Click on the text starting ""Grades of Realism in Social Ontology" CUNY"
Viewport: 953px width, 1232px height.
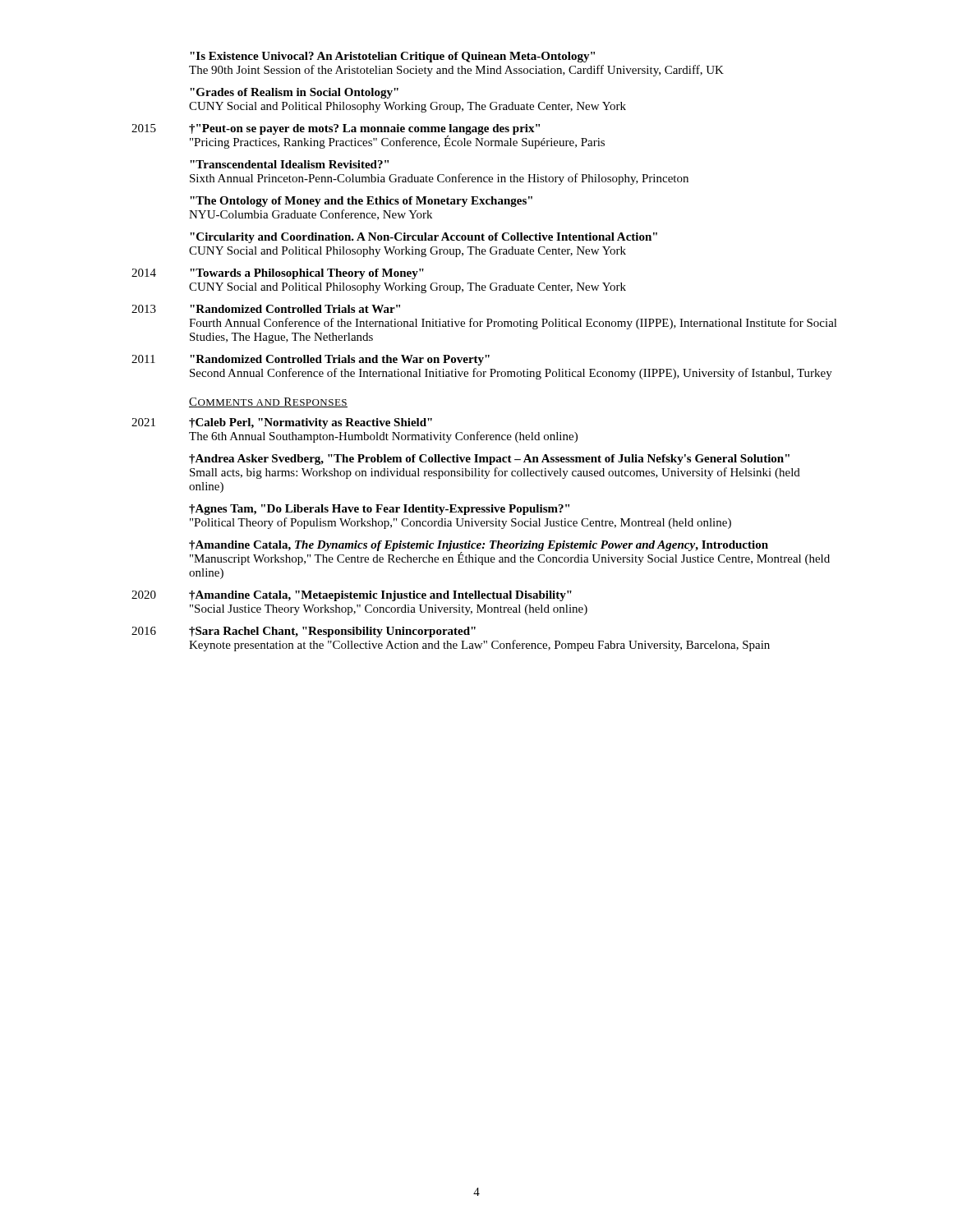click(x=408, y=99)
